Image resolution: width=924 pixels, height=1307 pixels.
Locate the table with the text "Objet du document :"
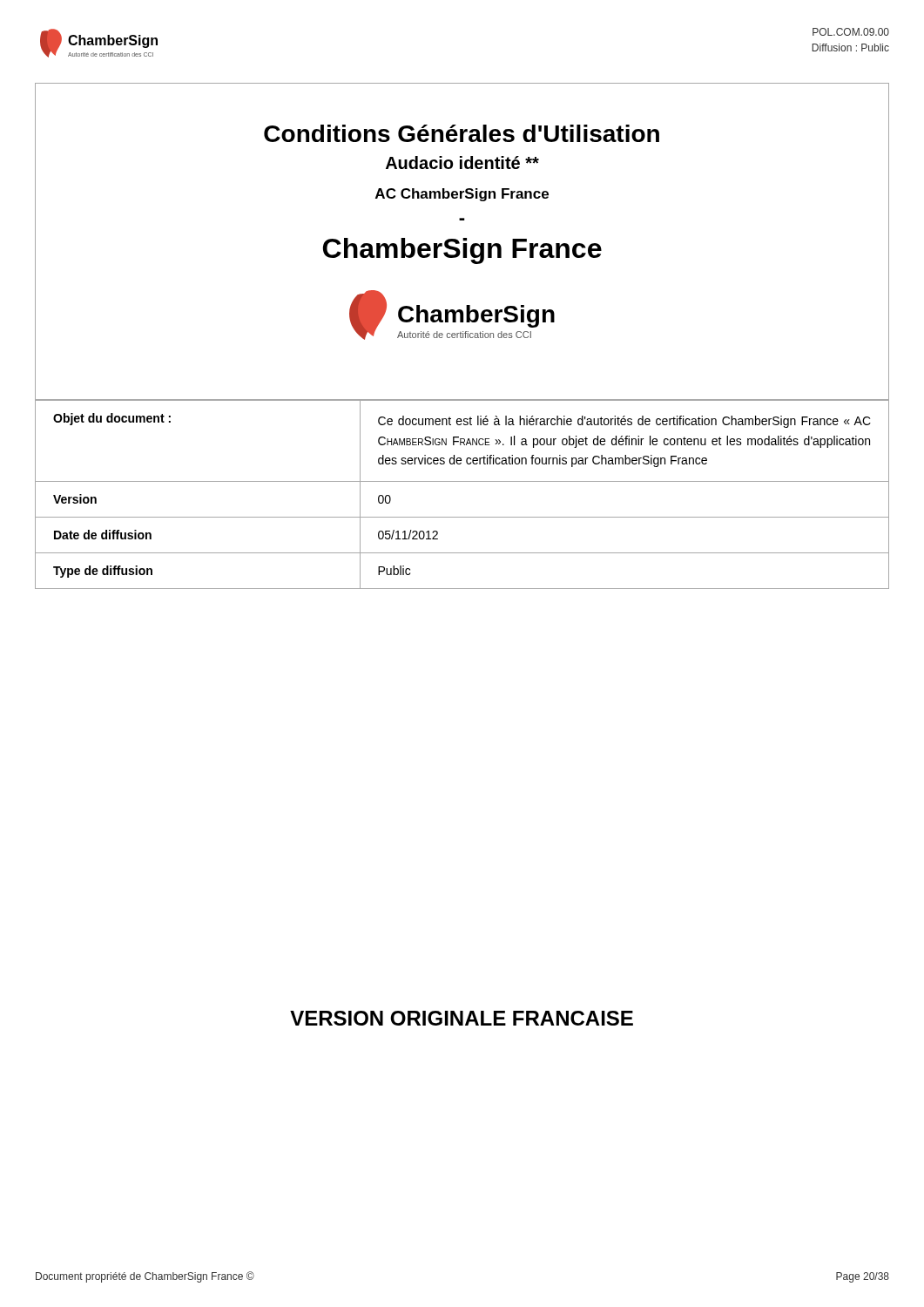point(462,494)
